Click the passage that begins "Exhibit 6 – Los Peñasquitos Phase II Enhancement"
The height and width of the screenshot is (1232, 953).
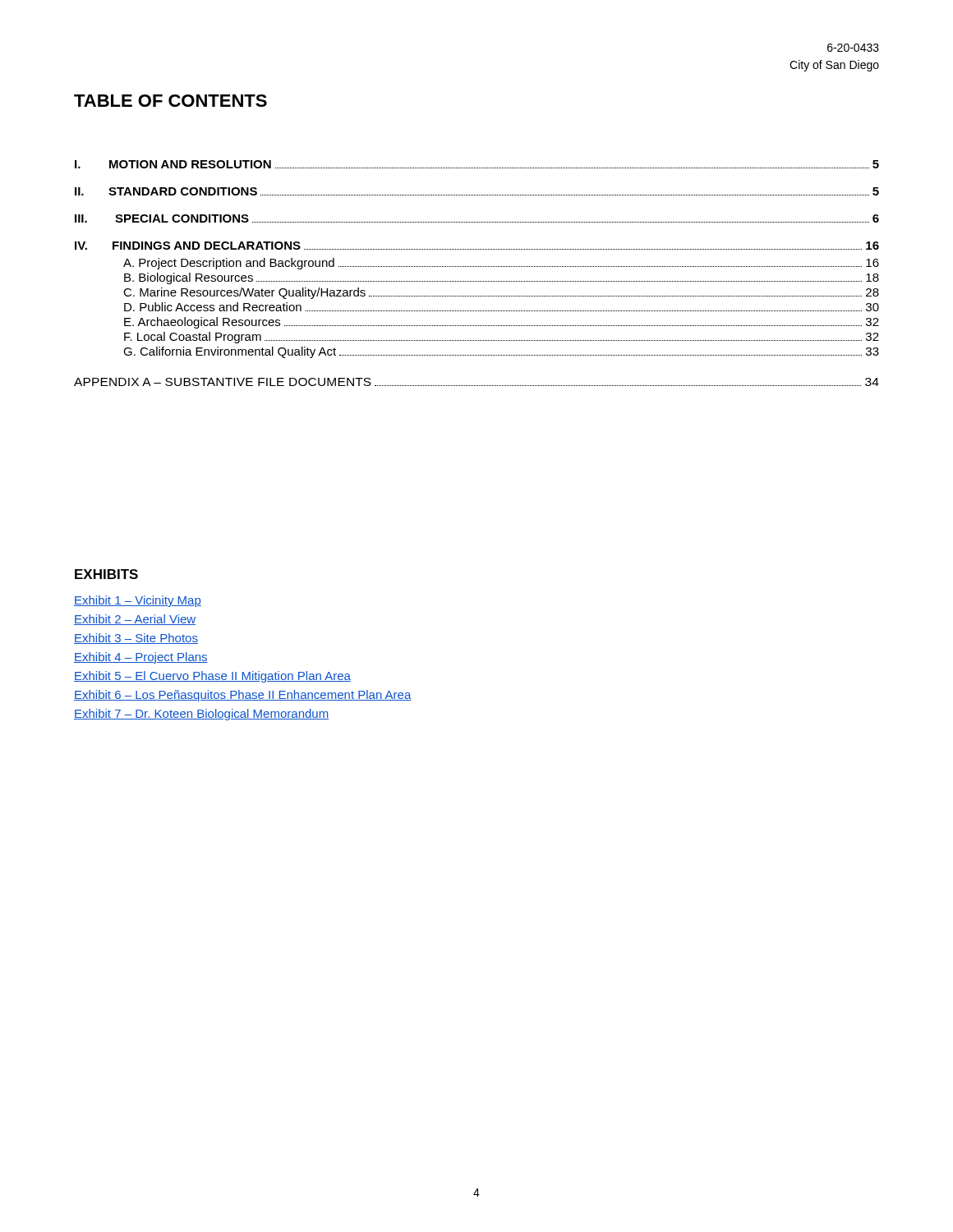(x=243, y=696)
